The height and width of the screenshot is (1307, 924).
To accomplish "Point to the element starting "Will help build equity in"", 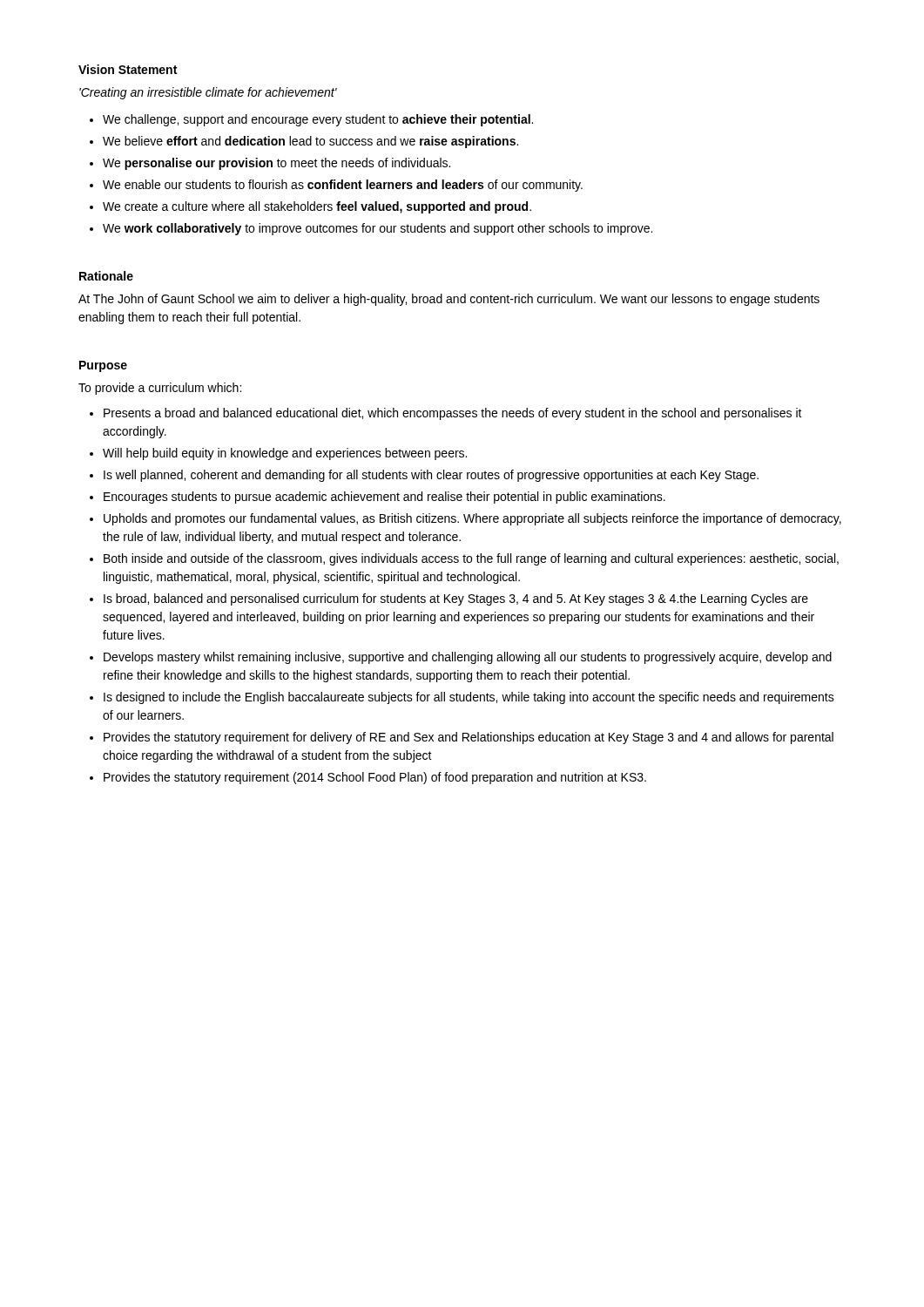I will pos(285,453).
